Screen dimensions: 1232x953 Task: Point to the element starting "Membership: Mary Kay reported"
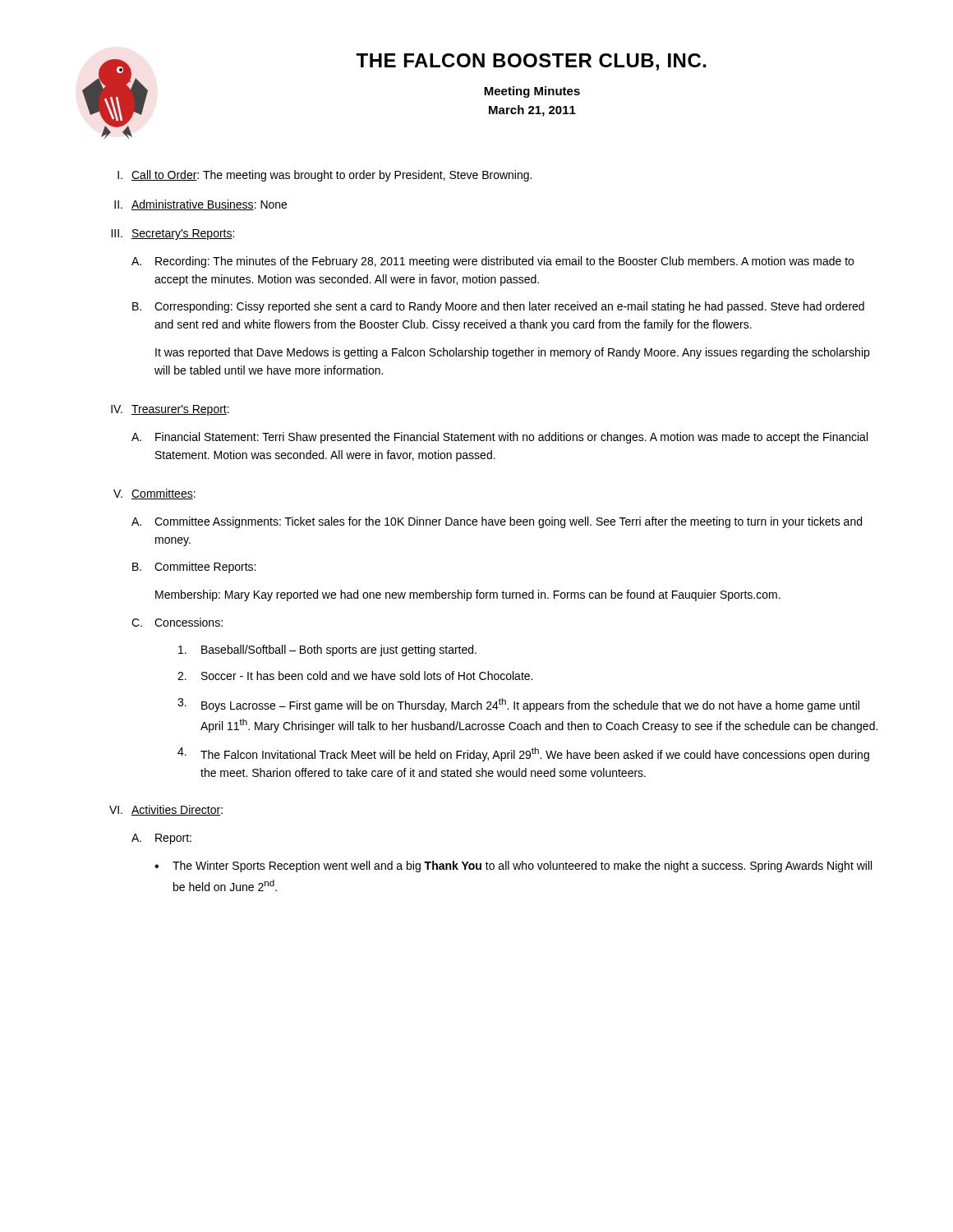[468, 595]
